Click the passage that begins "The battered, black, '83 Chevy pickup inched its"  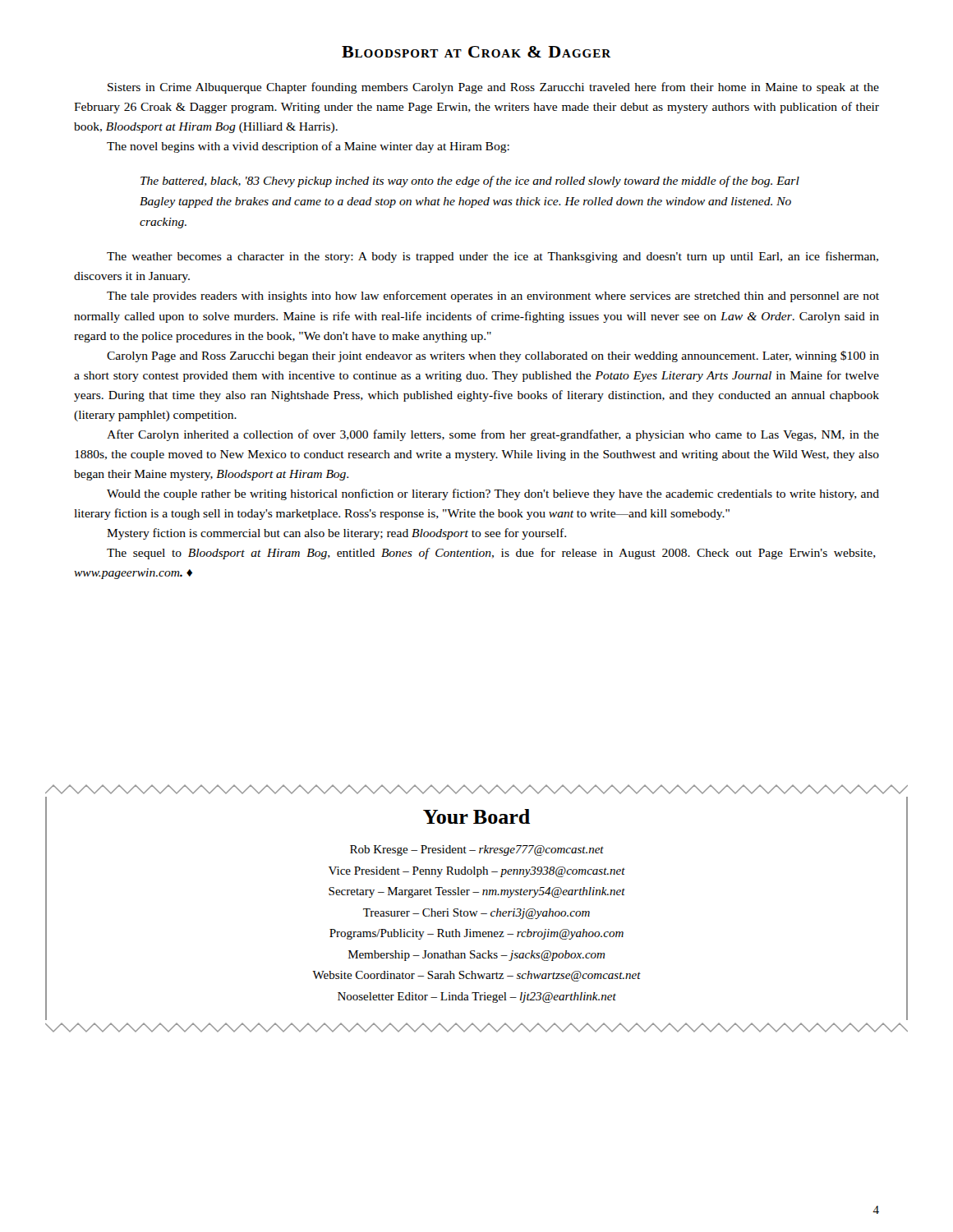click(x=469, y=201)
